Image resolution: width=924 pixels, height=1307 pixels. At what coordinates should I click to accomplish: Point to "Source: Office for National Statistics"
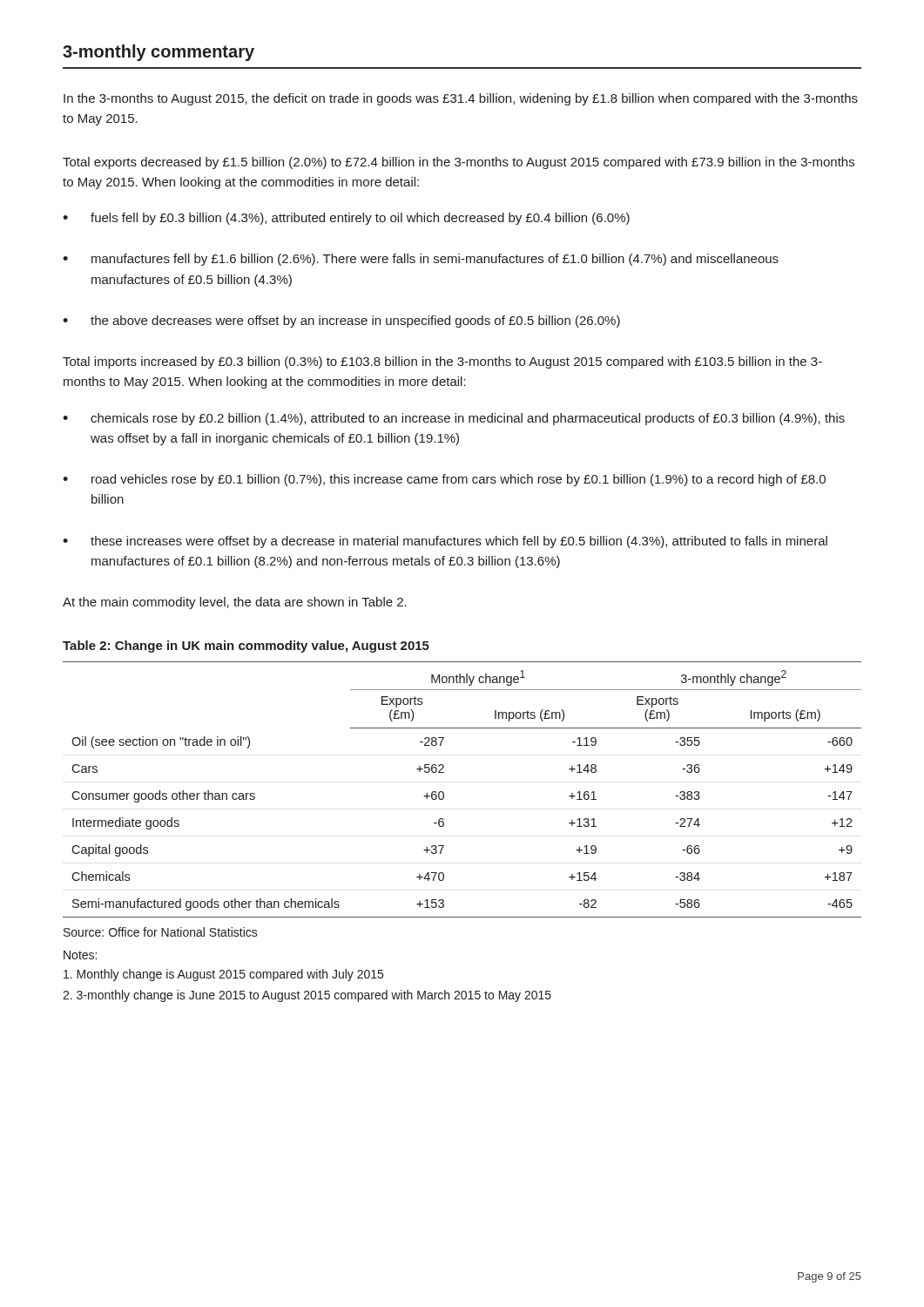coord(160,932)
